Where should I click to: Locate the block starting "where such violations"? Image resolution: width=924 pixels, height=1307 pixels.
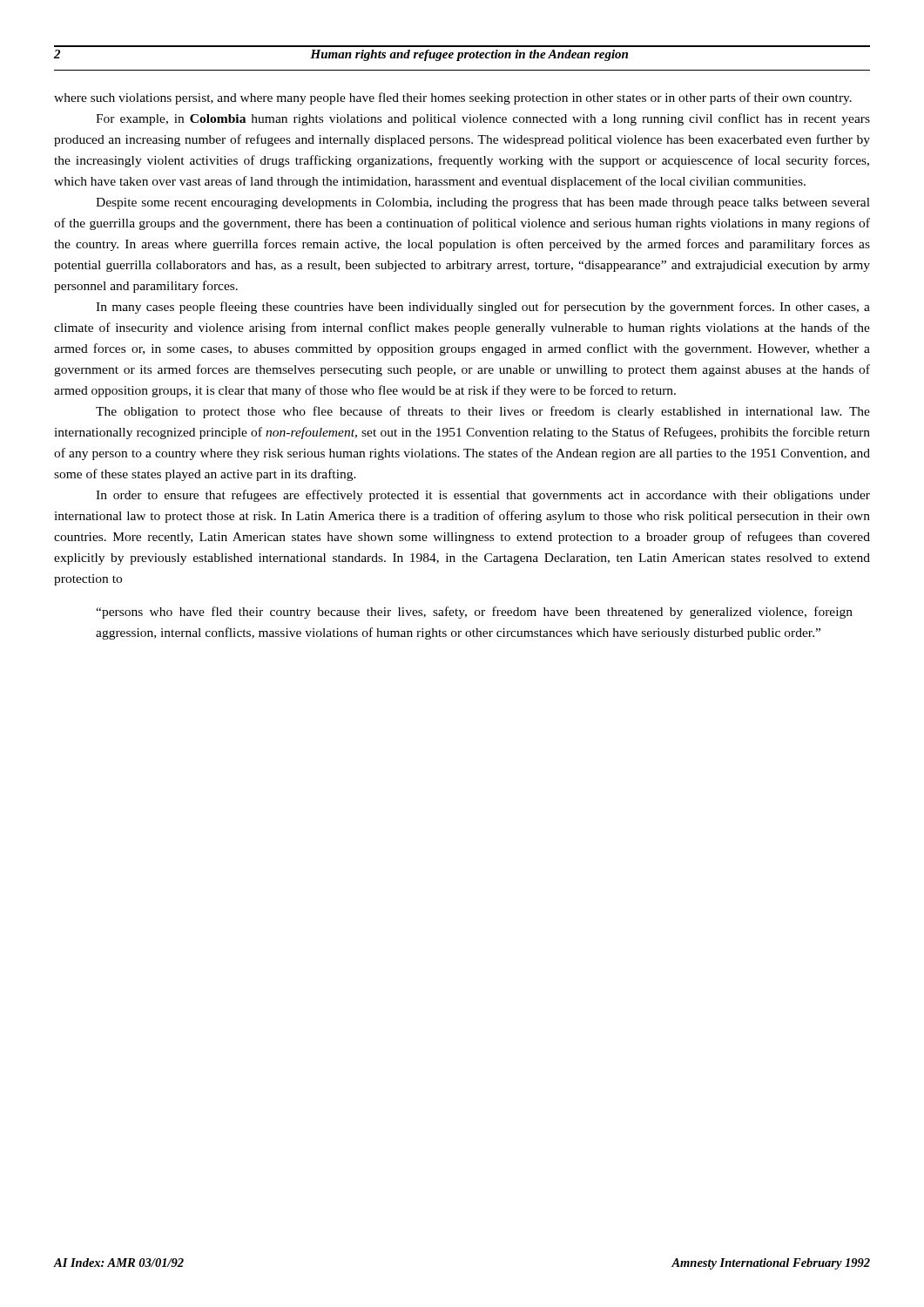click(462, 338)
